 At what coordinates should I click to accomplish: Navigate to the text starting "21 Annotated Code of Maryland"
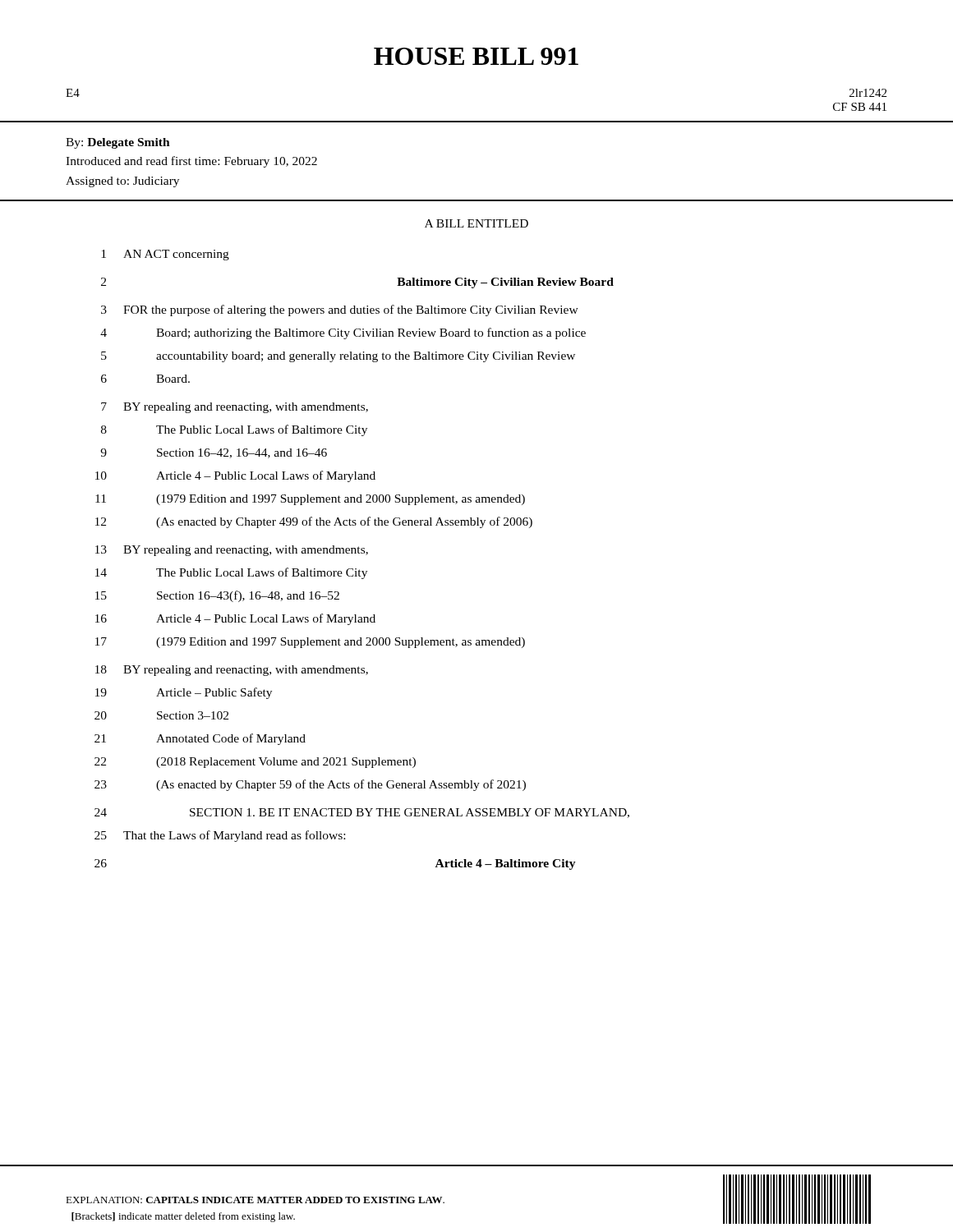(x=200, y=739)
